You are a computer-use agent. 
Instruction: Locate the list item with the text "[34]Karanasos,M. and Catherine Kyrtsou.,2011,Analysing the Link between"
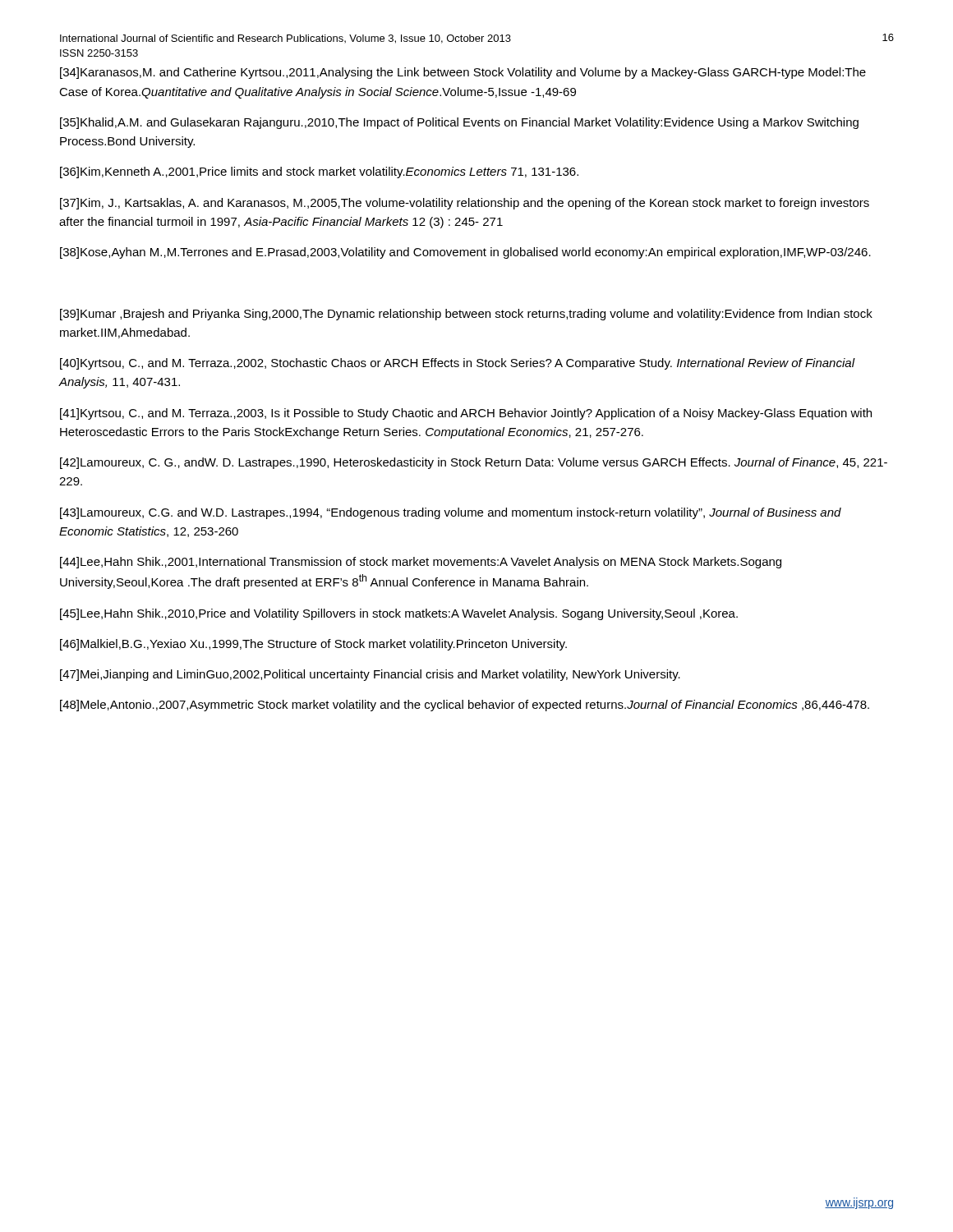[463, 82]
